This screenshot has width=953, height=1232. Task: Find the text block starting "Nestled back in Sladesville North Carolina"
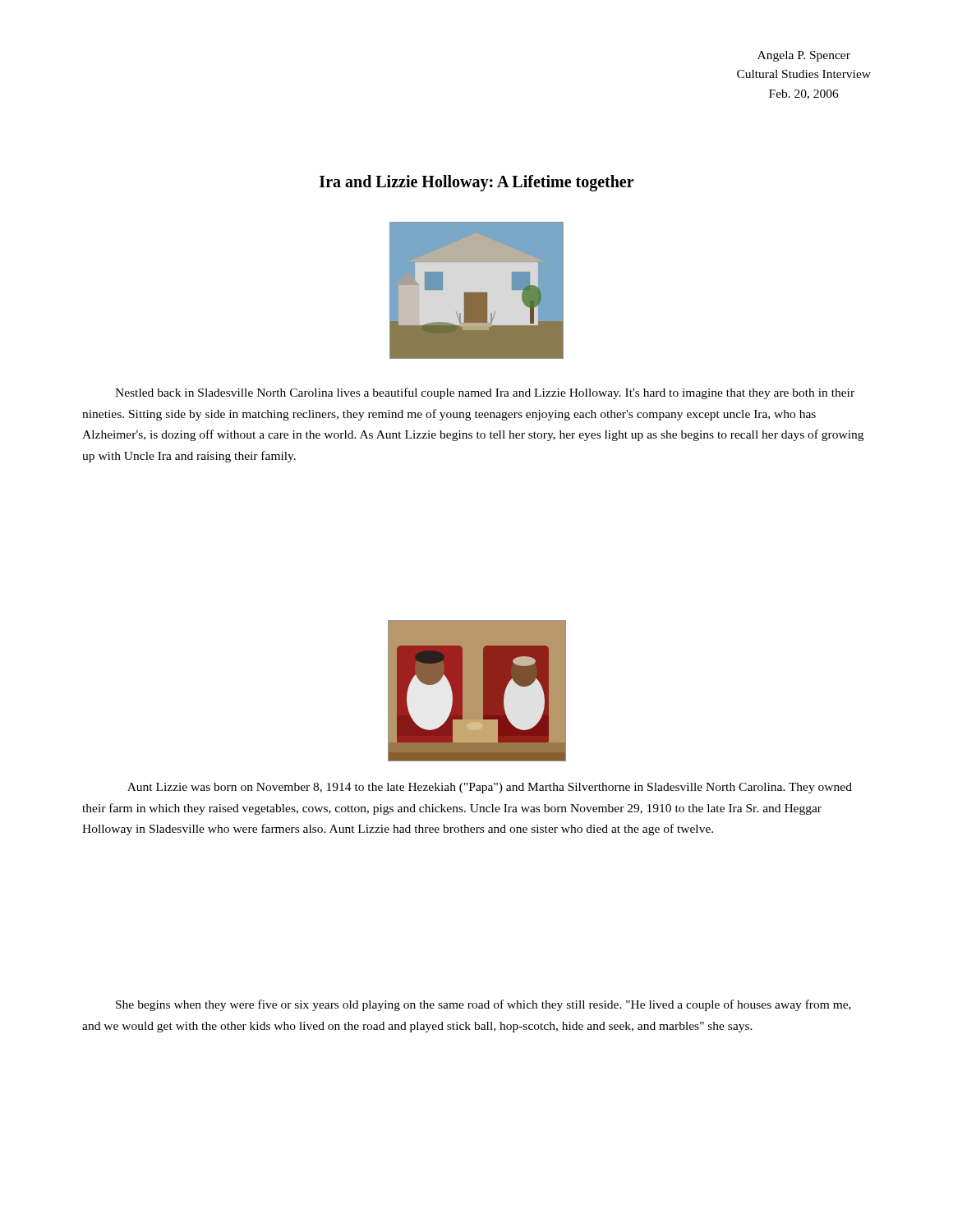pyautogui.click(x=476, y=424)
